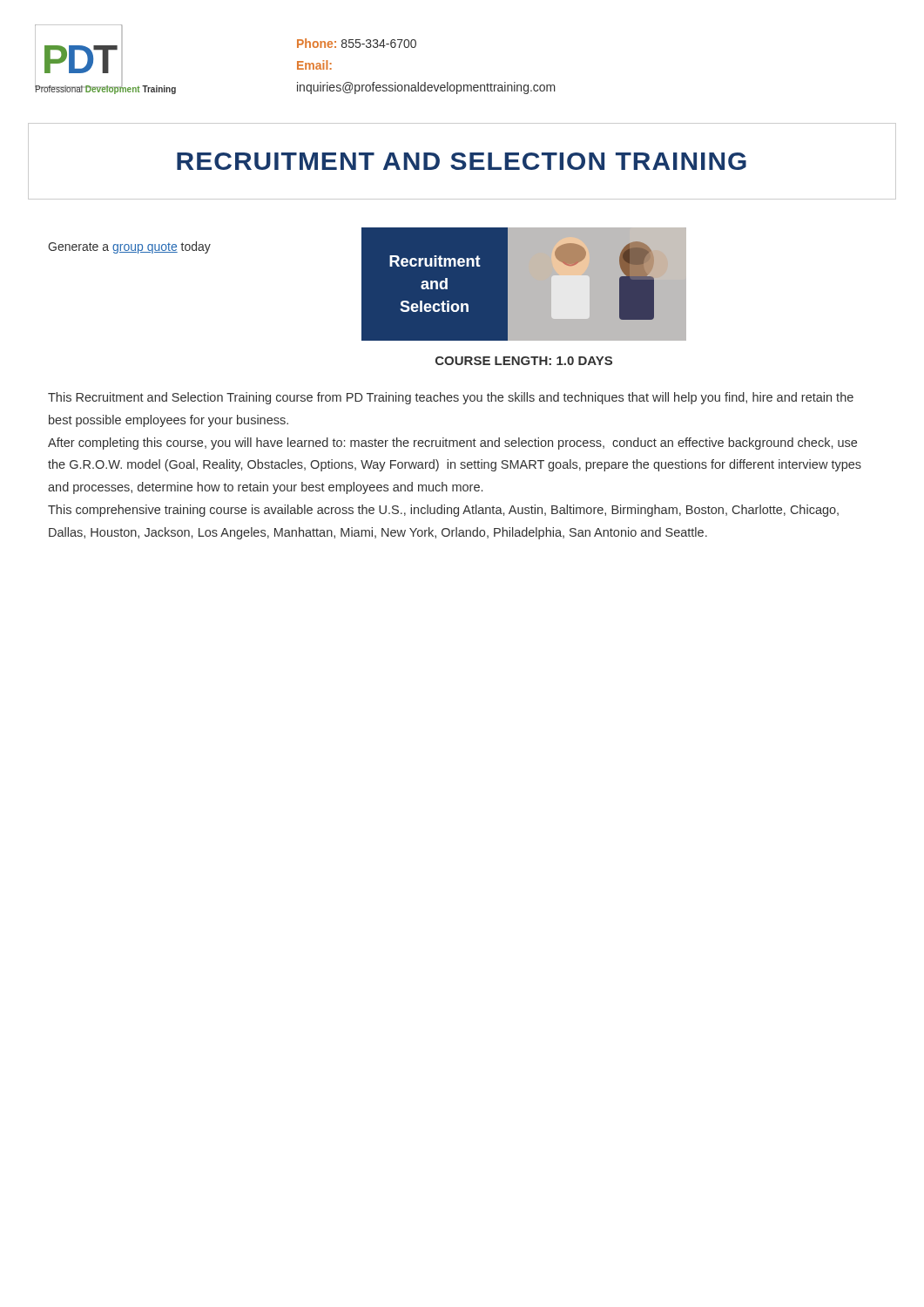Find the text that reads "Generate a group quote today"
Screen dimensions: 1307x924
tap(129, 247)
